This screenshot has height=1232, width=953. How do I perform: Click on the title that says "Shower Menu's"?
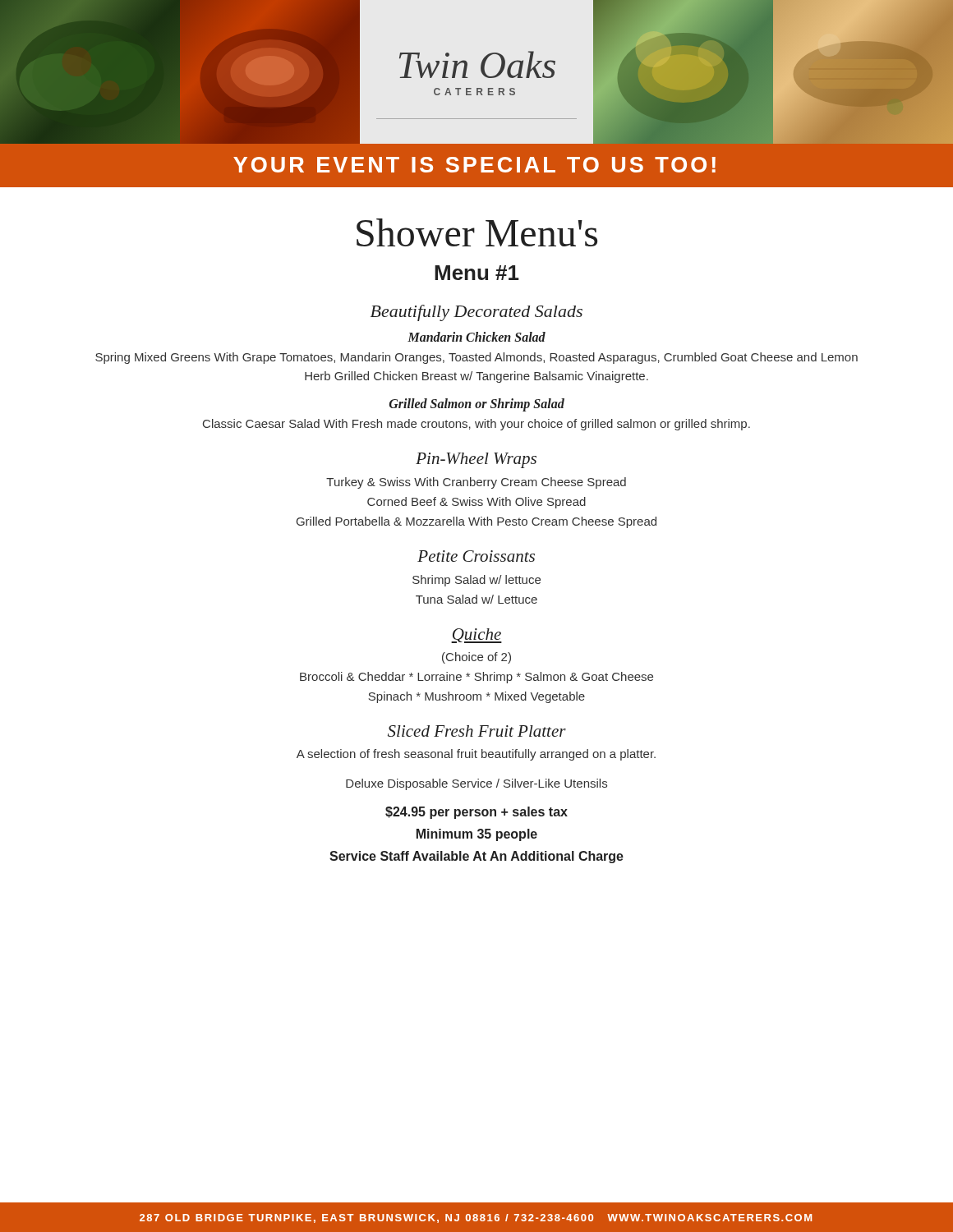pyautogui.click(x=476, y=233)
